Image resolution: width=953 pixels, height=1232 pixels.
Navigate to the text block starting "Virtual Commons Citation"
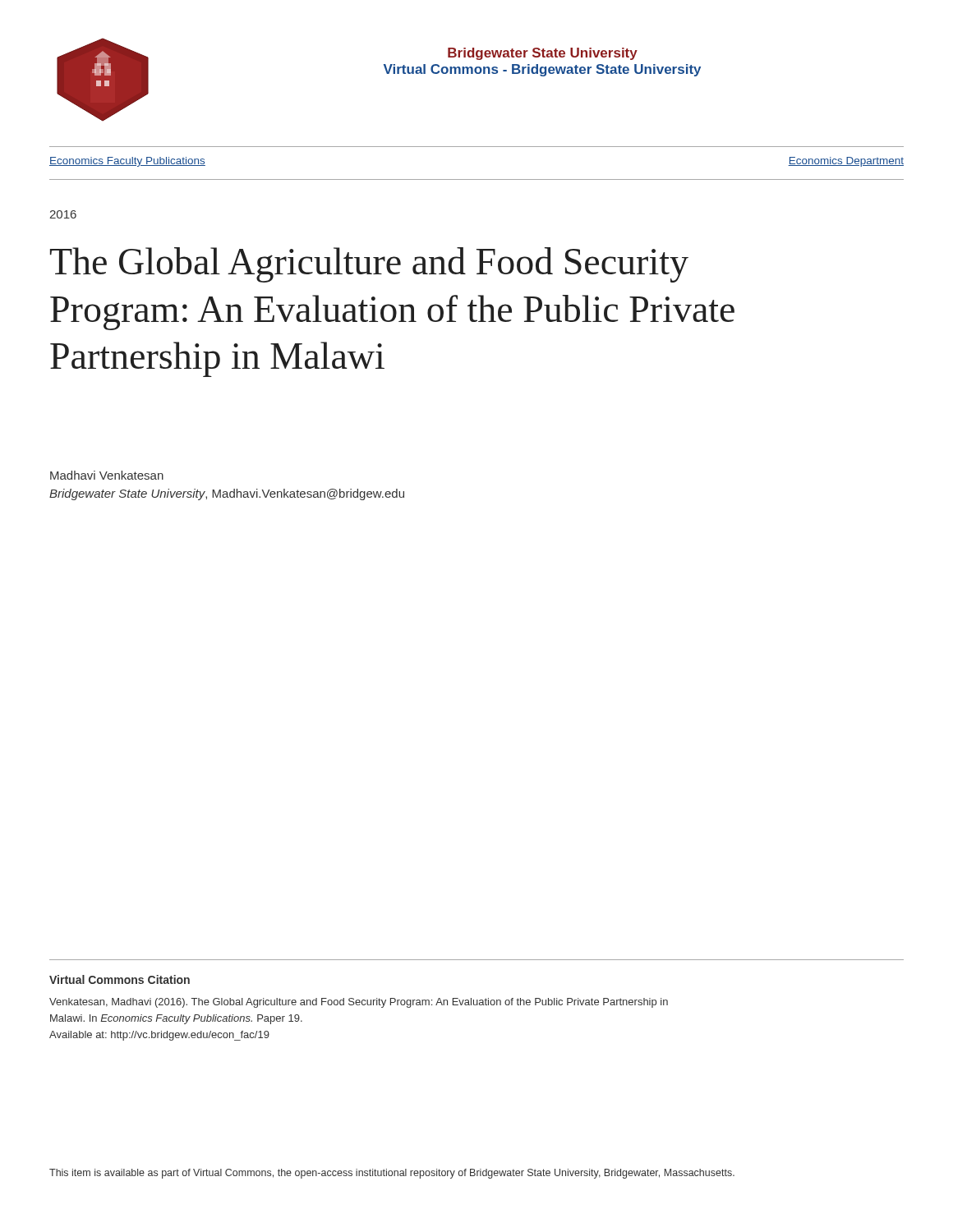(x=120, y=980)
